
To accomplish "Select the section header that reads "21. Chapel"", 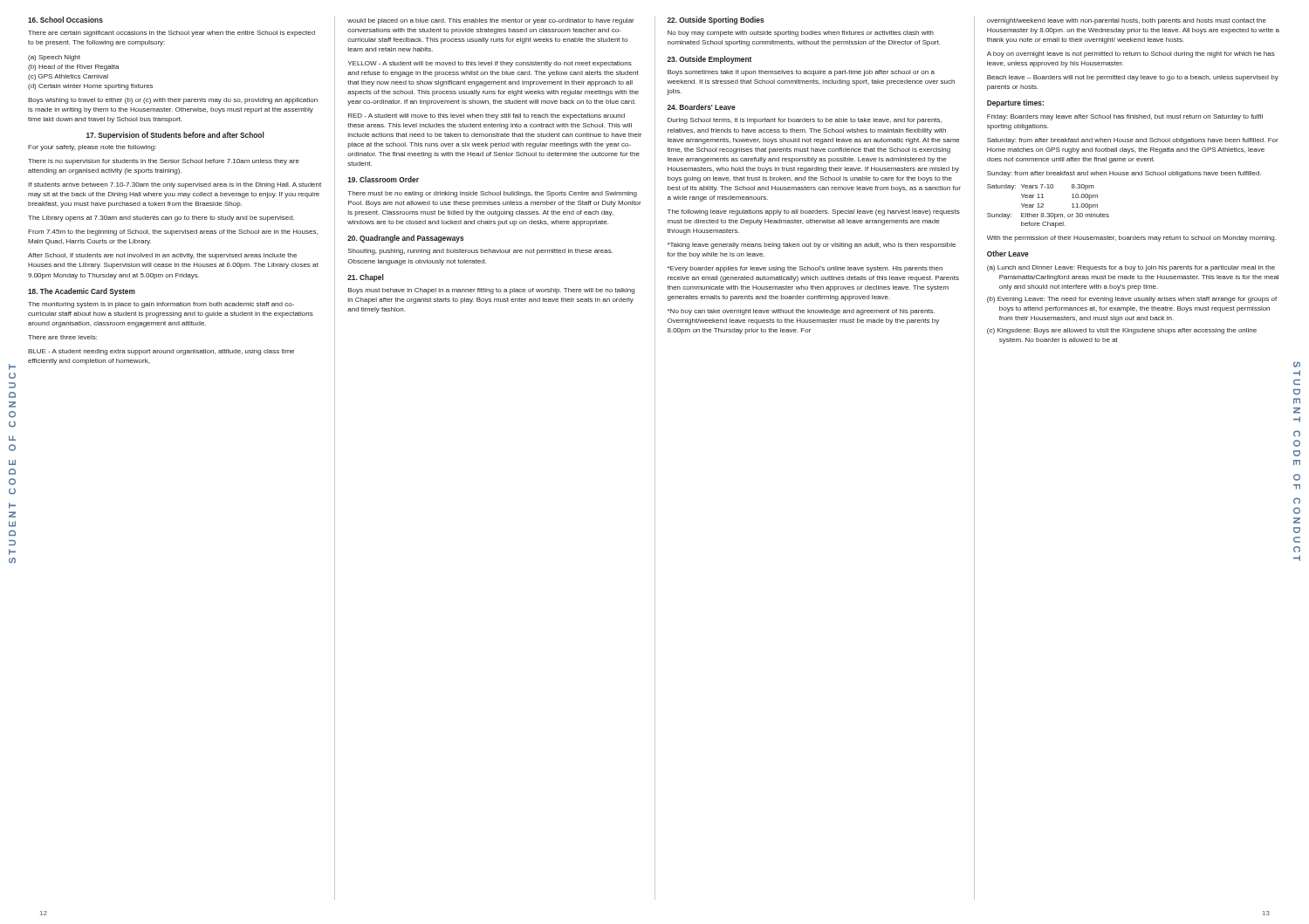I will click(x=366, y=277).
